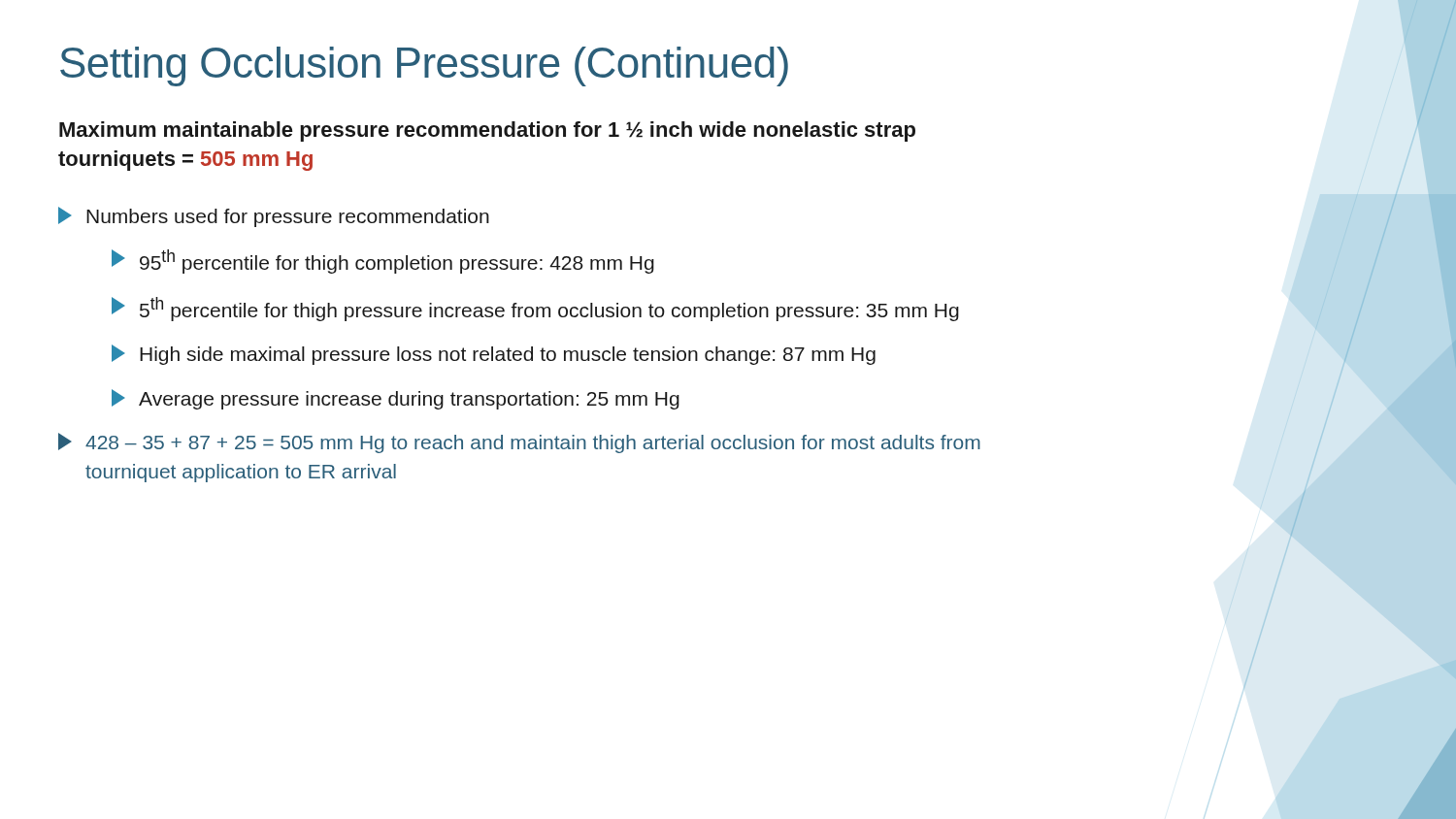Click on the block starting "Setting Occlusion Pressure"
This screenshot has height=819, width=1456.
(x=424, y=63)
